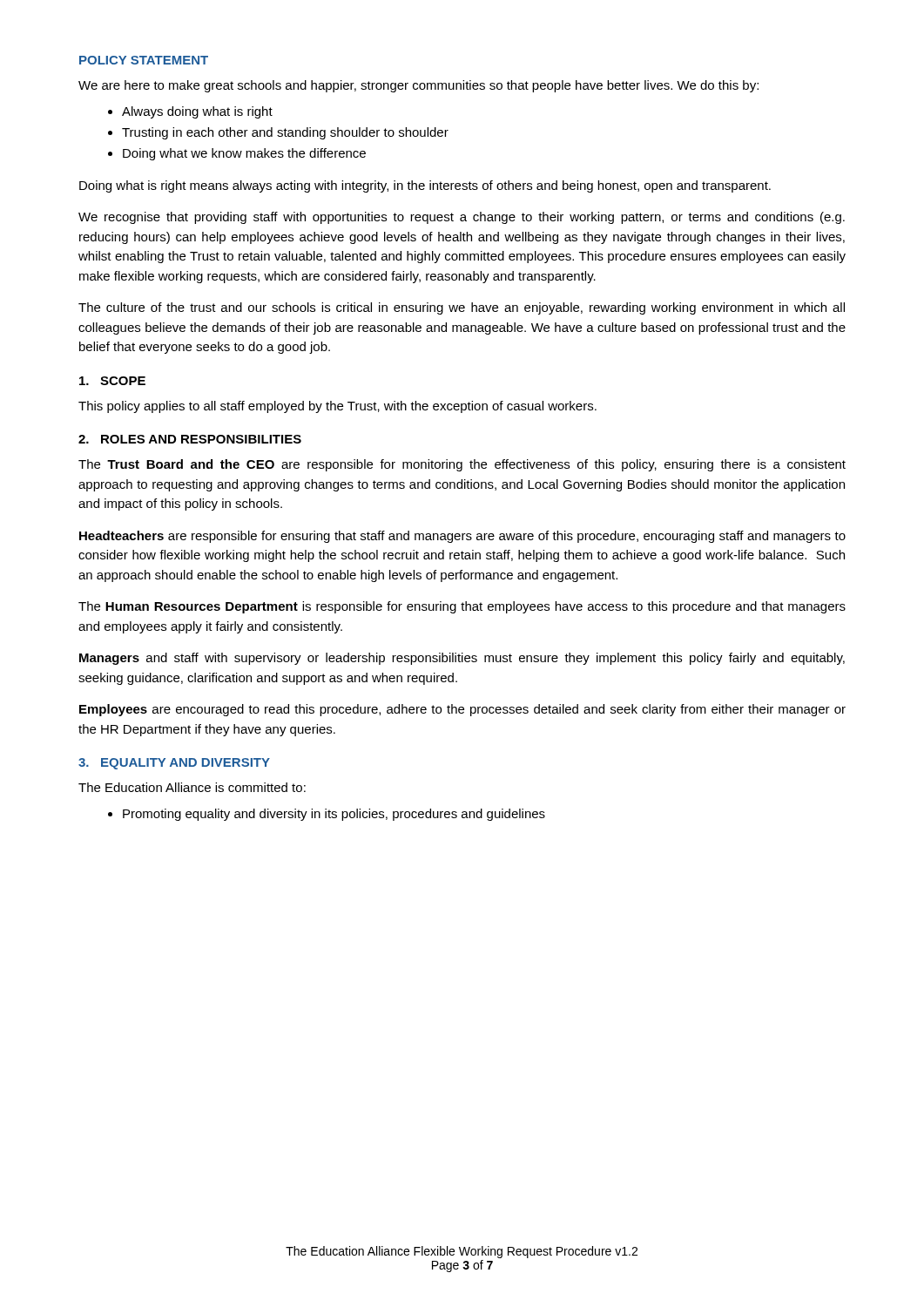Locate the text block that says "The Trust Board and the CEO are responsible"
Image resolution: width=924 pixels, height=1307 pixels.
click(462, 484)
